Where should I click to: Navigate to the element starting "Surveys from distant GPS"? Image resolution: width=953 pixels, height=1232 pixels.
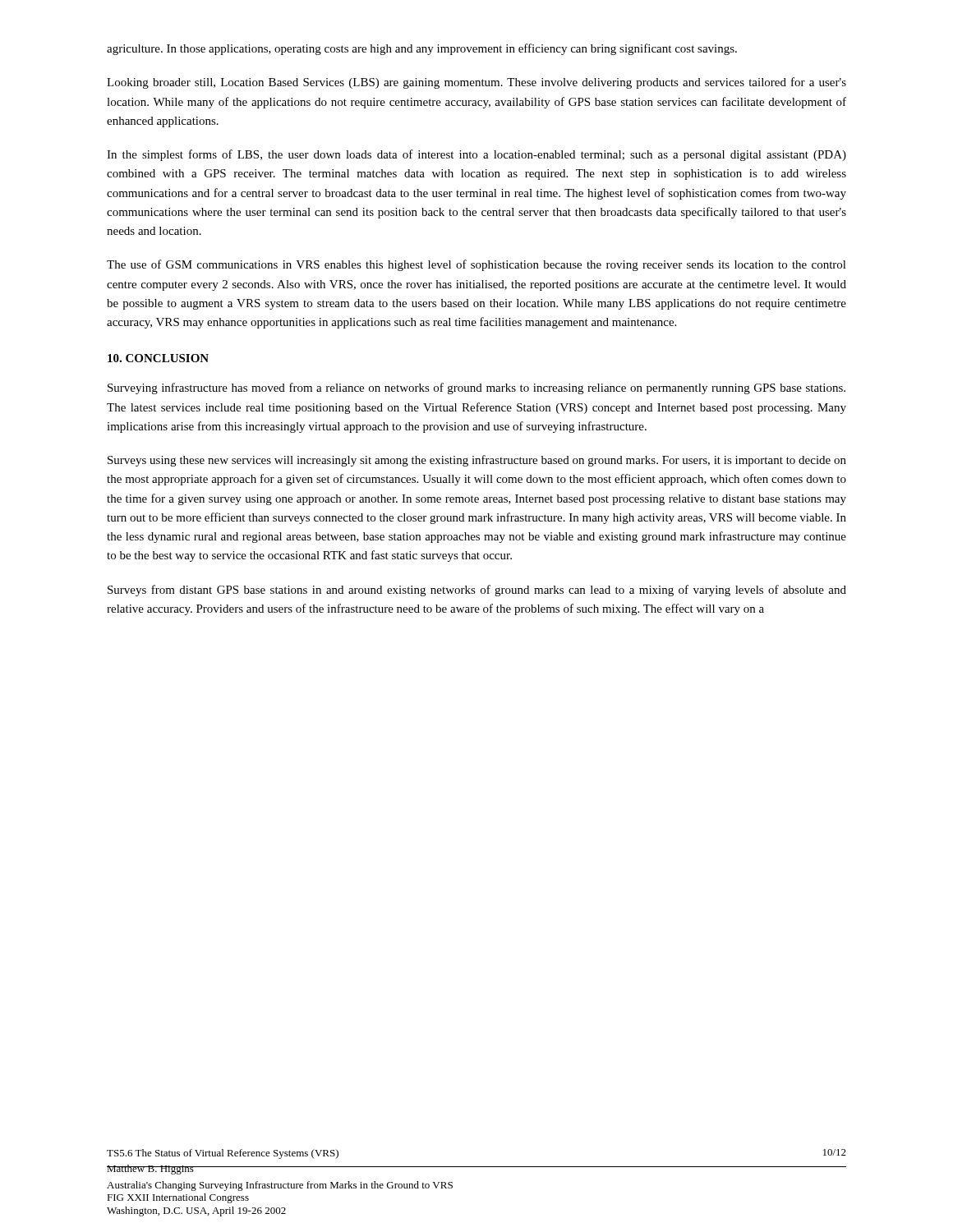point(476,599)
